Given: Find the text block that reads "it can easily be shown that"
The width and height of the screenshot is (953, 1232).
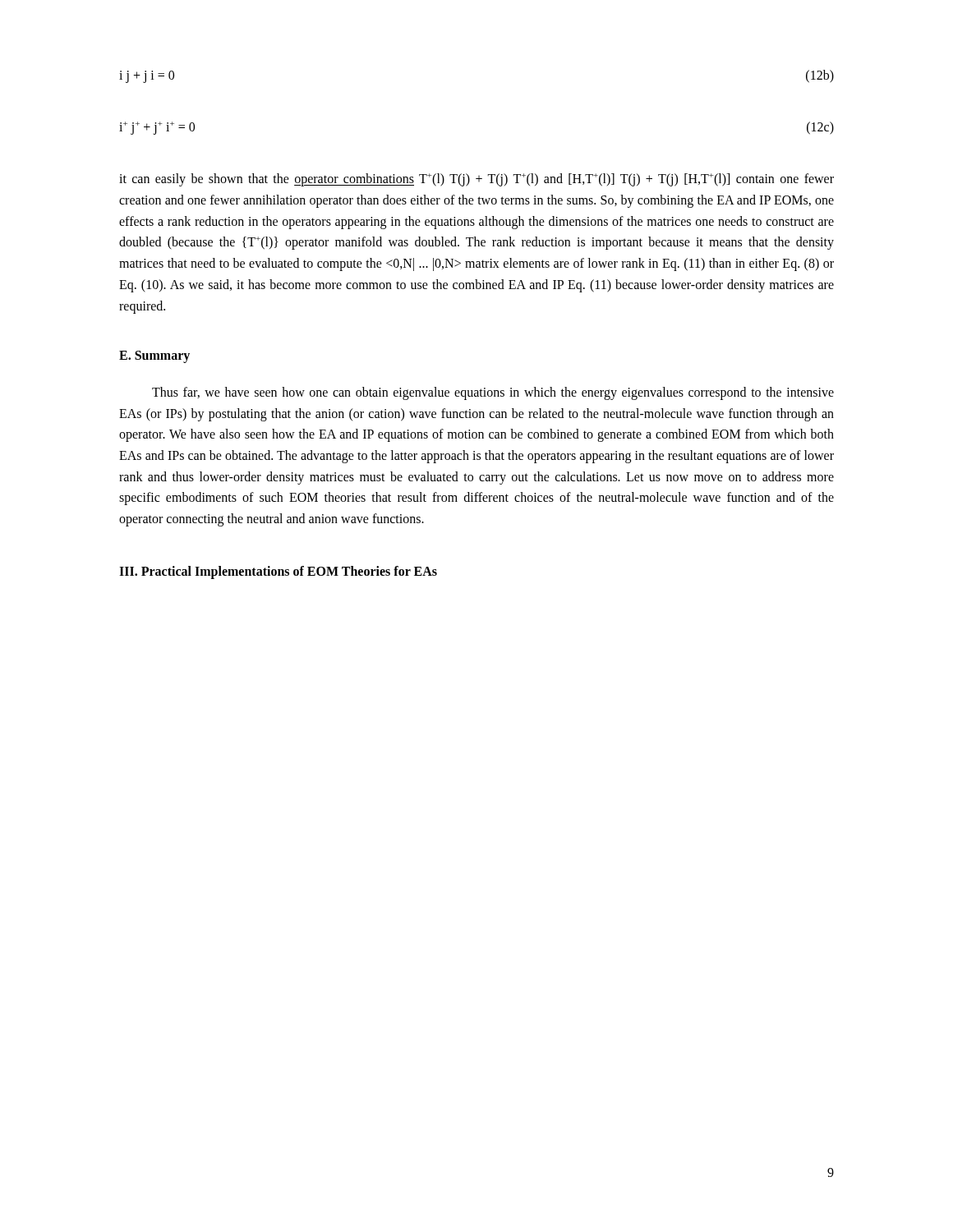Looking at the screenshot, I should pyautogui.click(x=476, y=241).
